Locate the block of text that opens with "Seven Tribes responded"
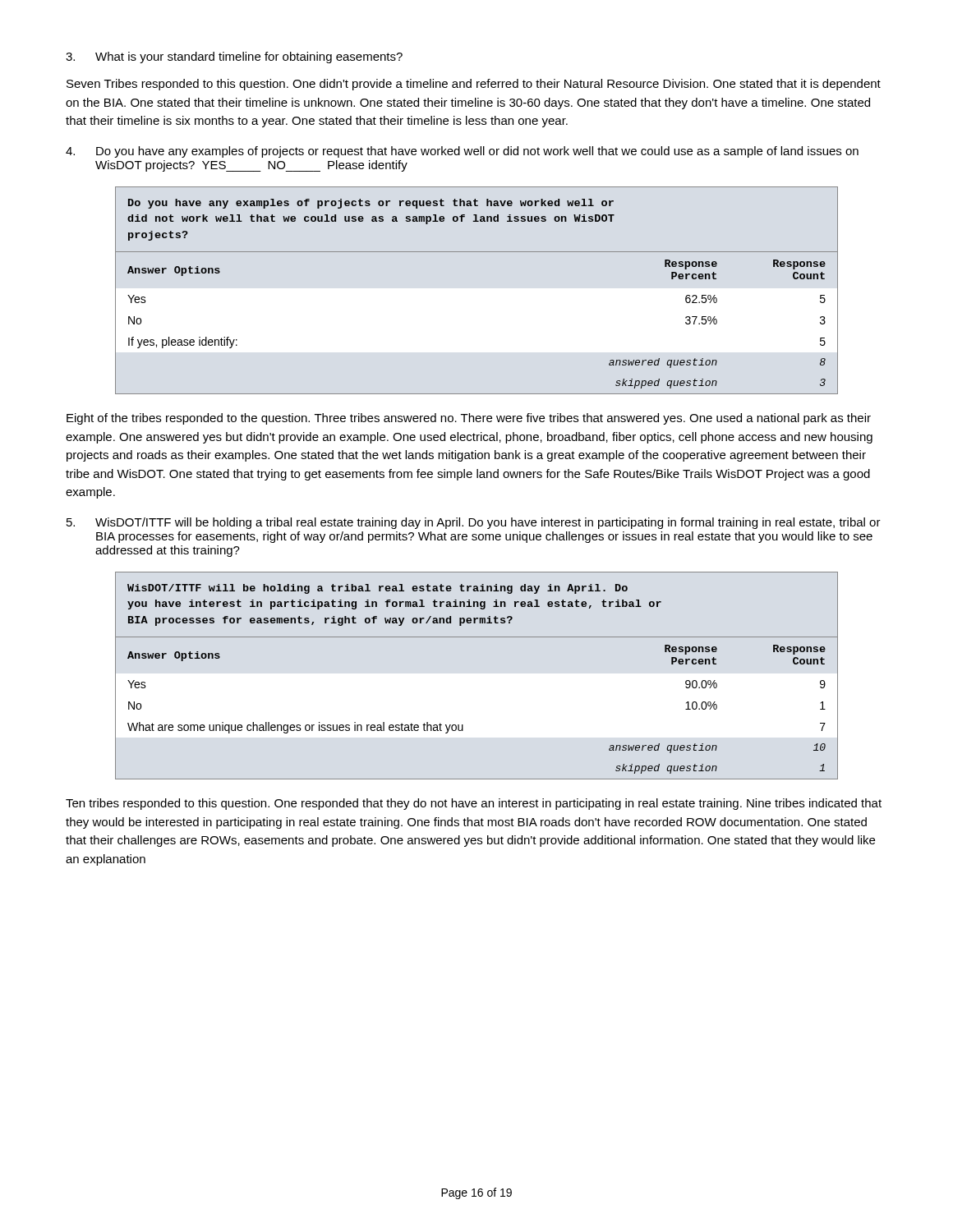The width and height of the screenshot is (953, 1232). tap(473, 102)
